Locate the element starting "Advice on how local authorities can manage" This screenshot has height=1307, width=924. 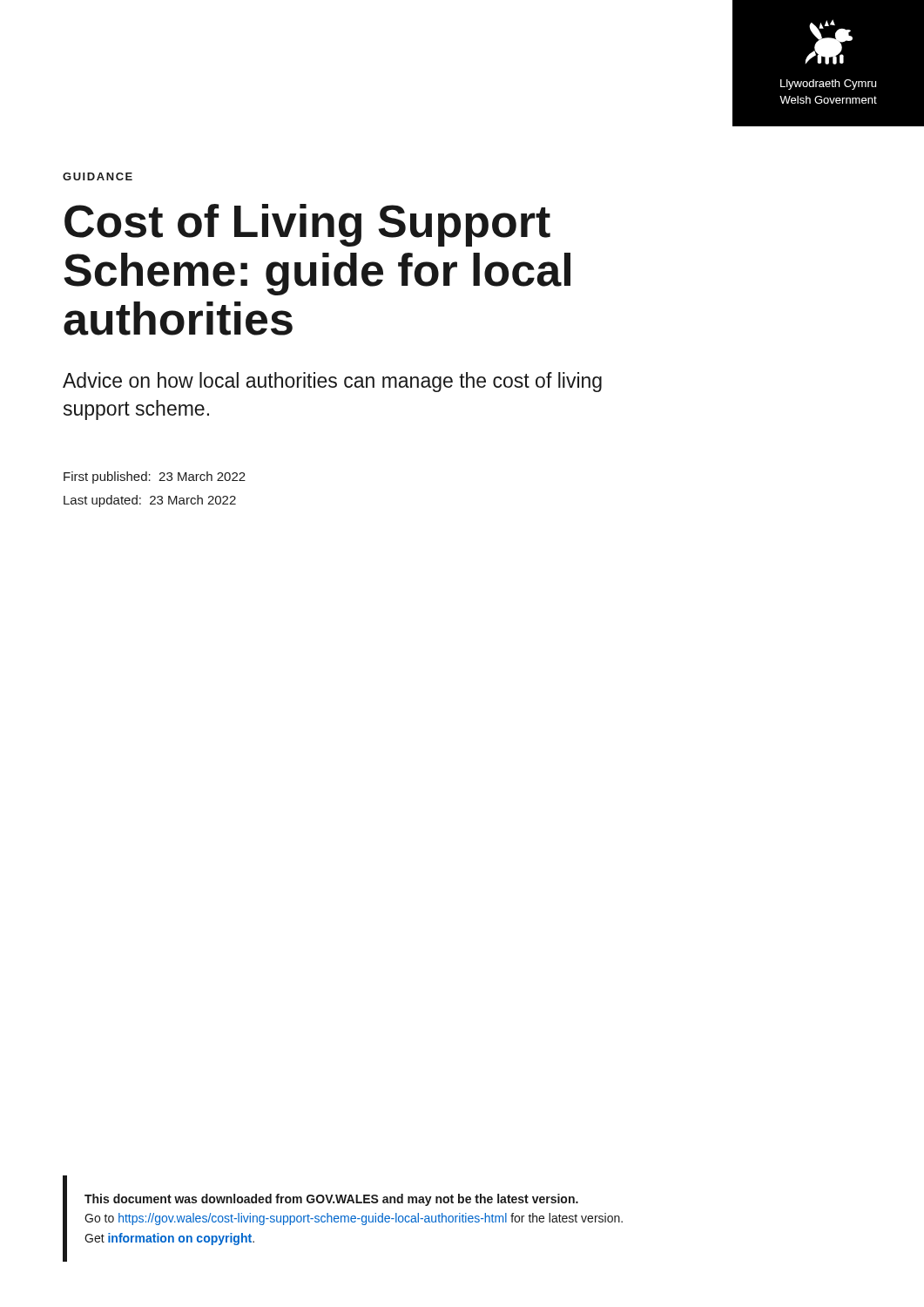(333, 395)
